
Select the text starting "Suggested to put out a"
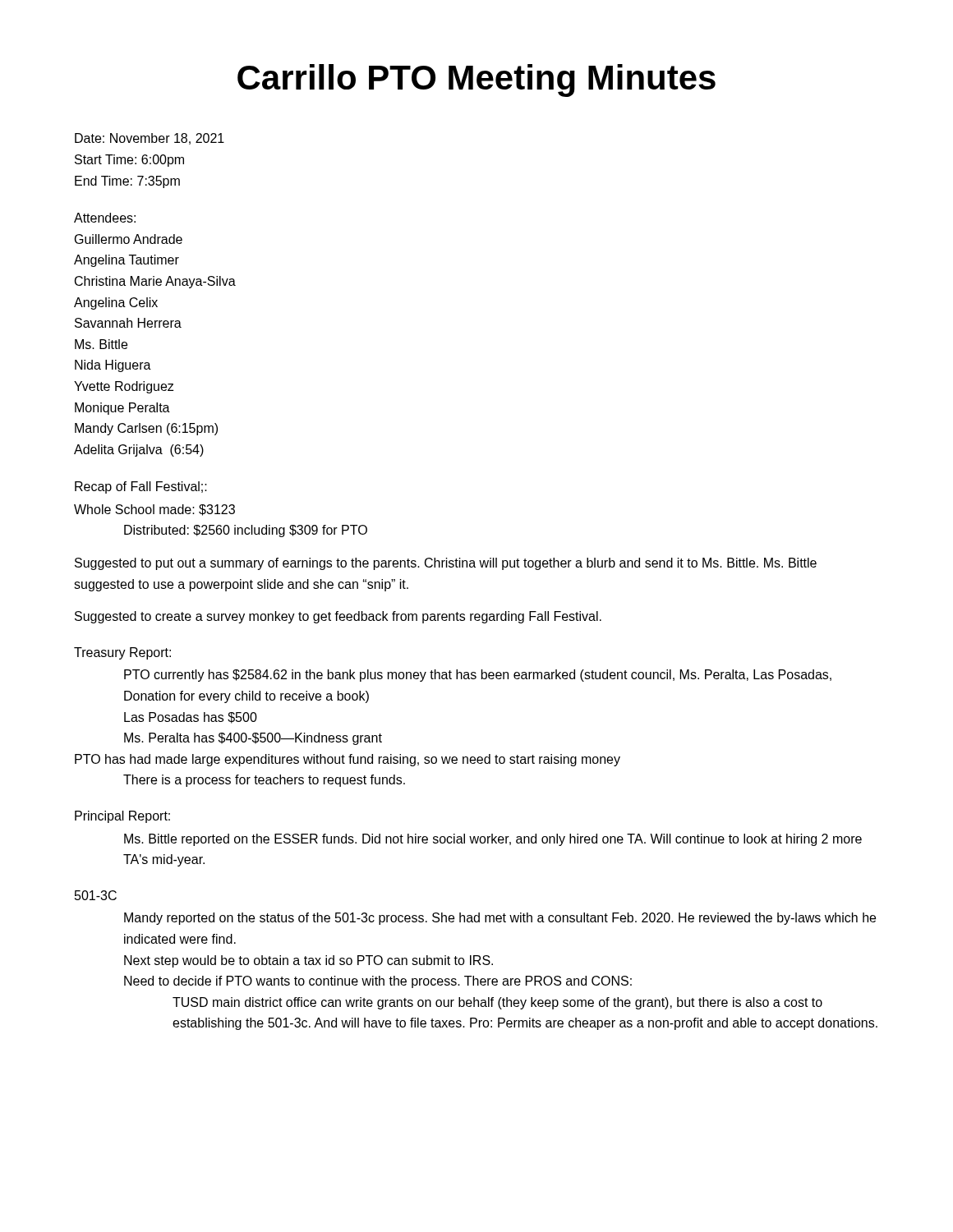445,574
